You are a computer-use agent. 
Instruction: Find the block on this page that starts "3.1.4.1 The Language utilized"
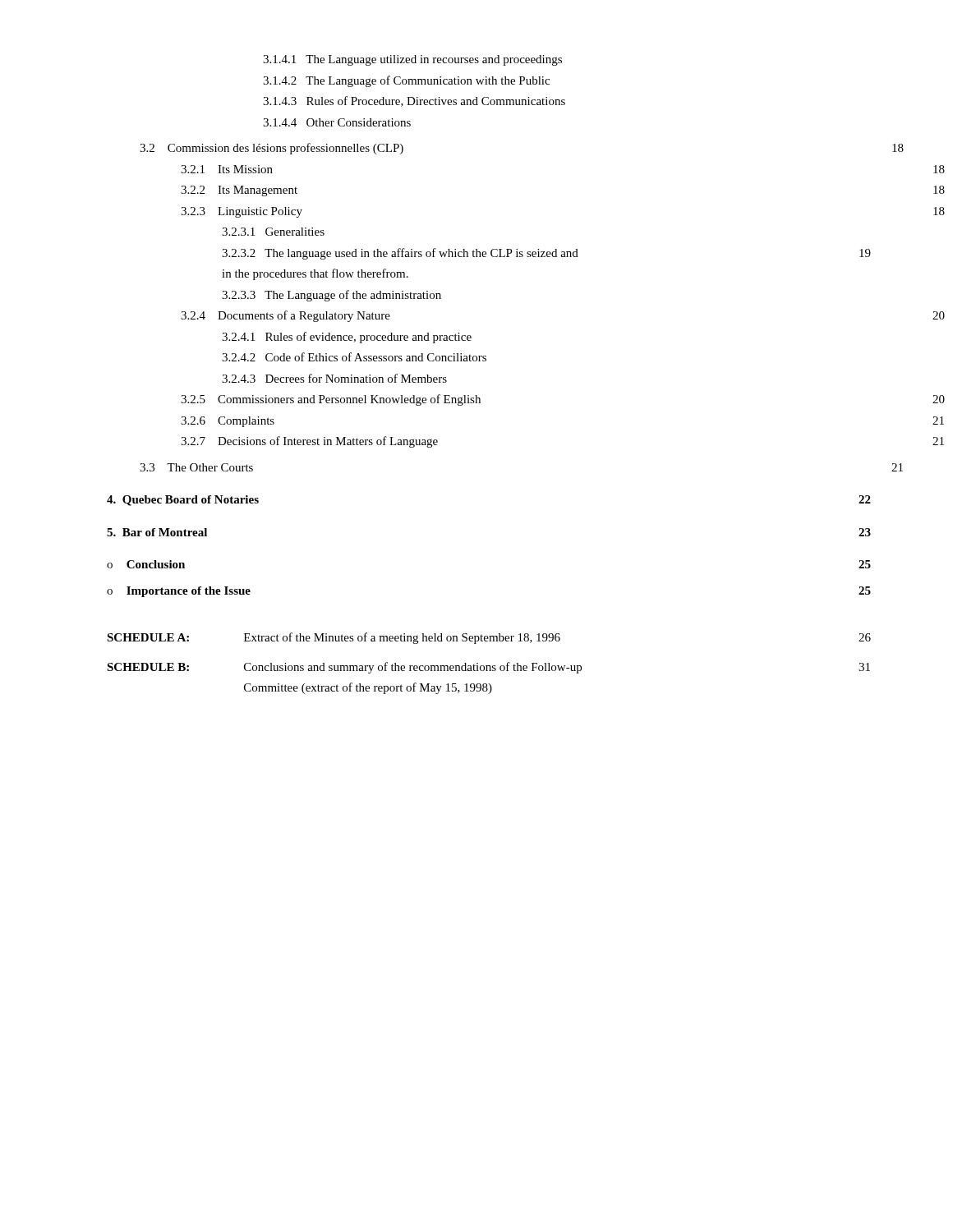412,60
